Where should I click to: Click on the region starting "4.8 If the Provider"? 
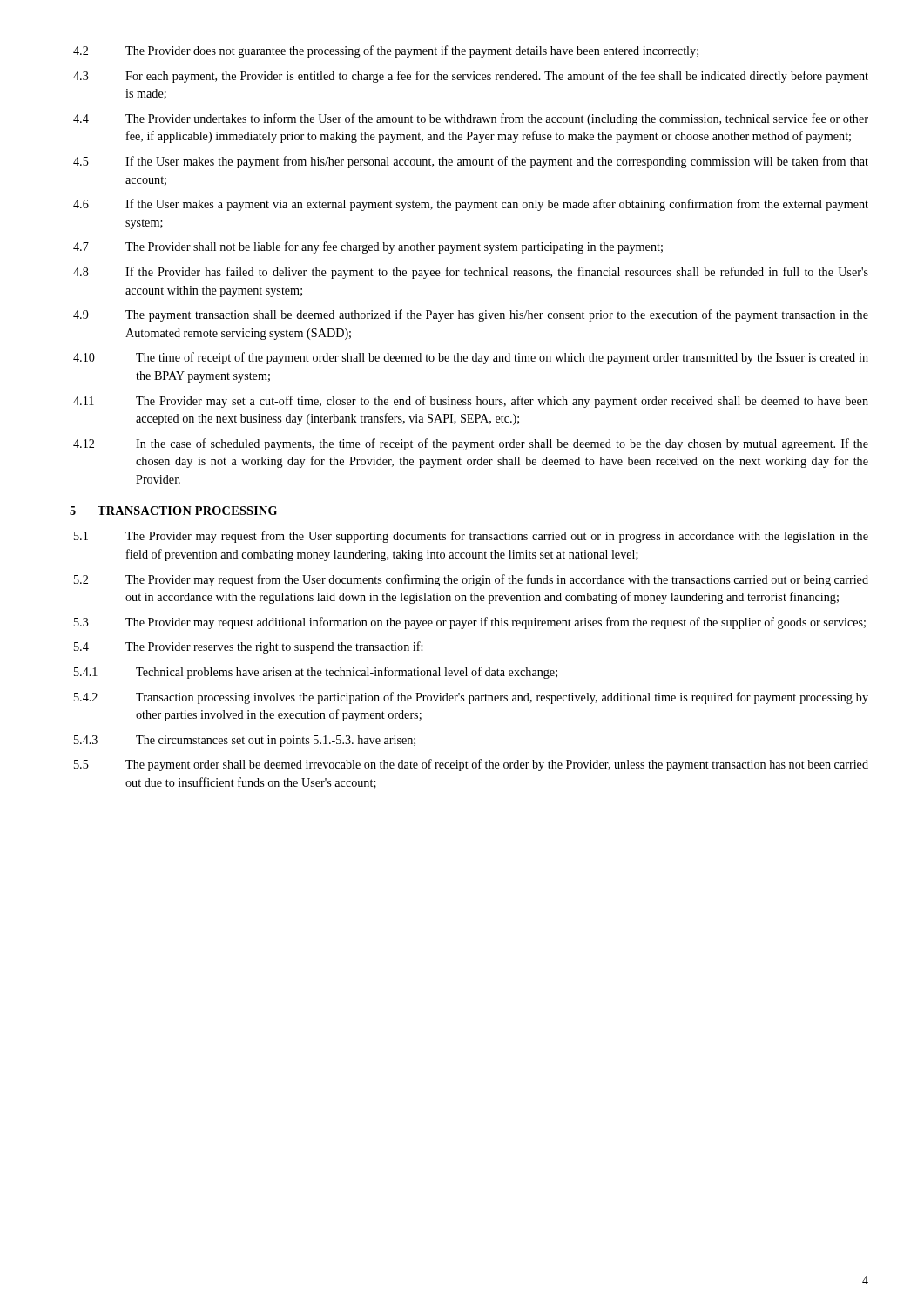point(469,281)
